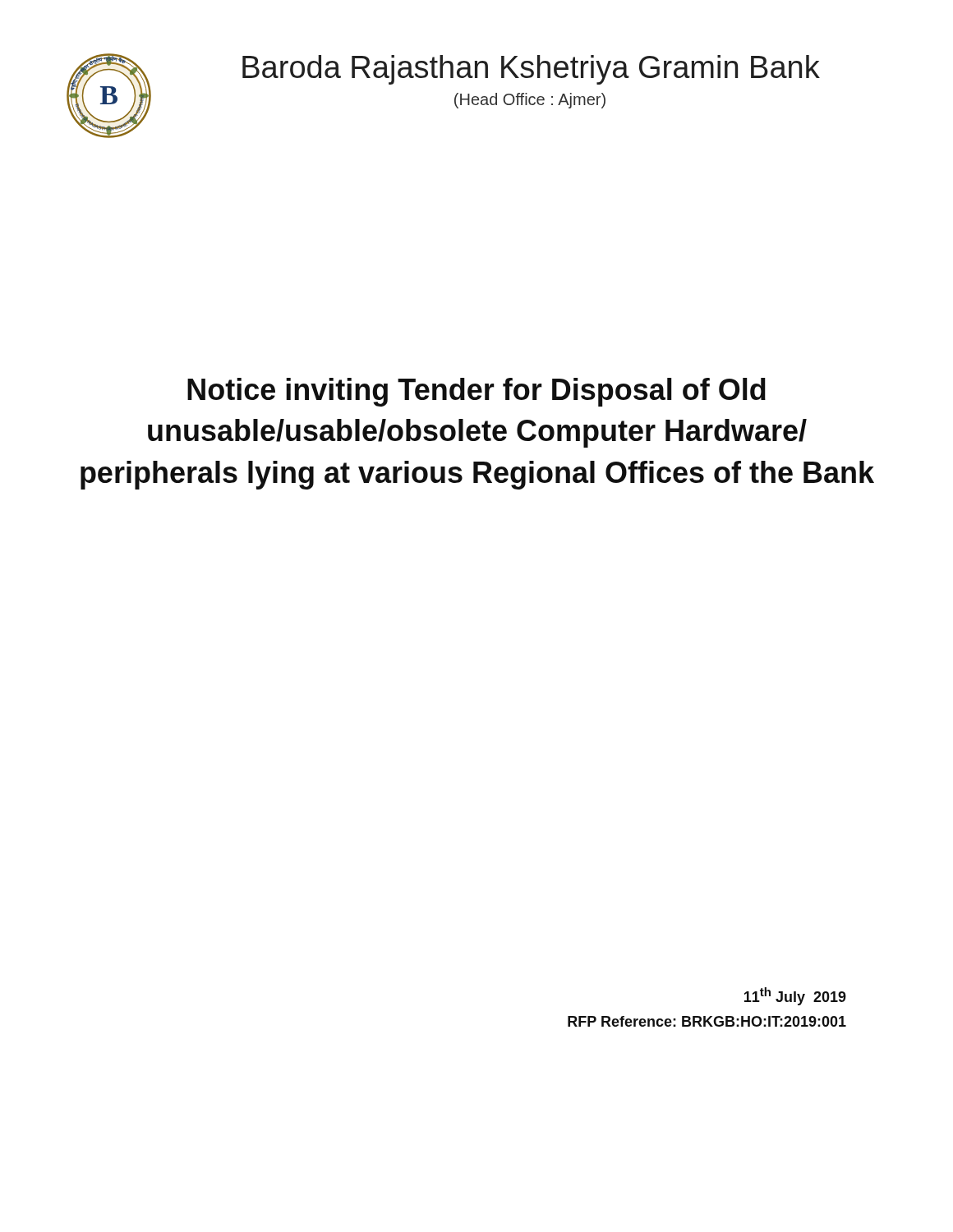Click on the block starting "(Head Office : Ajmer)"
Screen dimensions: 1232x953
pos(530,99)
